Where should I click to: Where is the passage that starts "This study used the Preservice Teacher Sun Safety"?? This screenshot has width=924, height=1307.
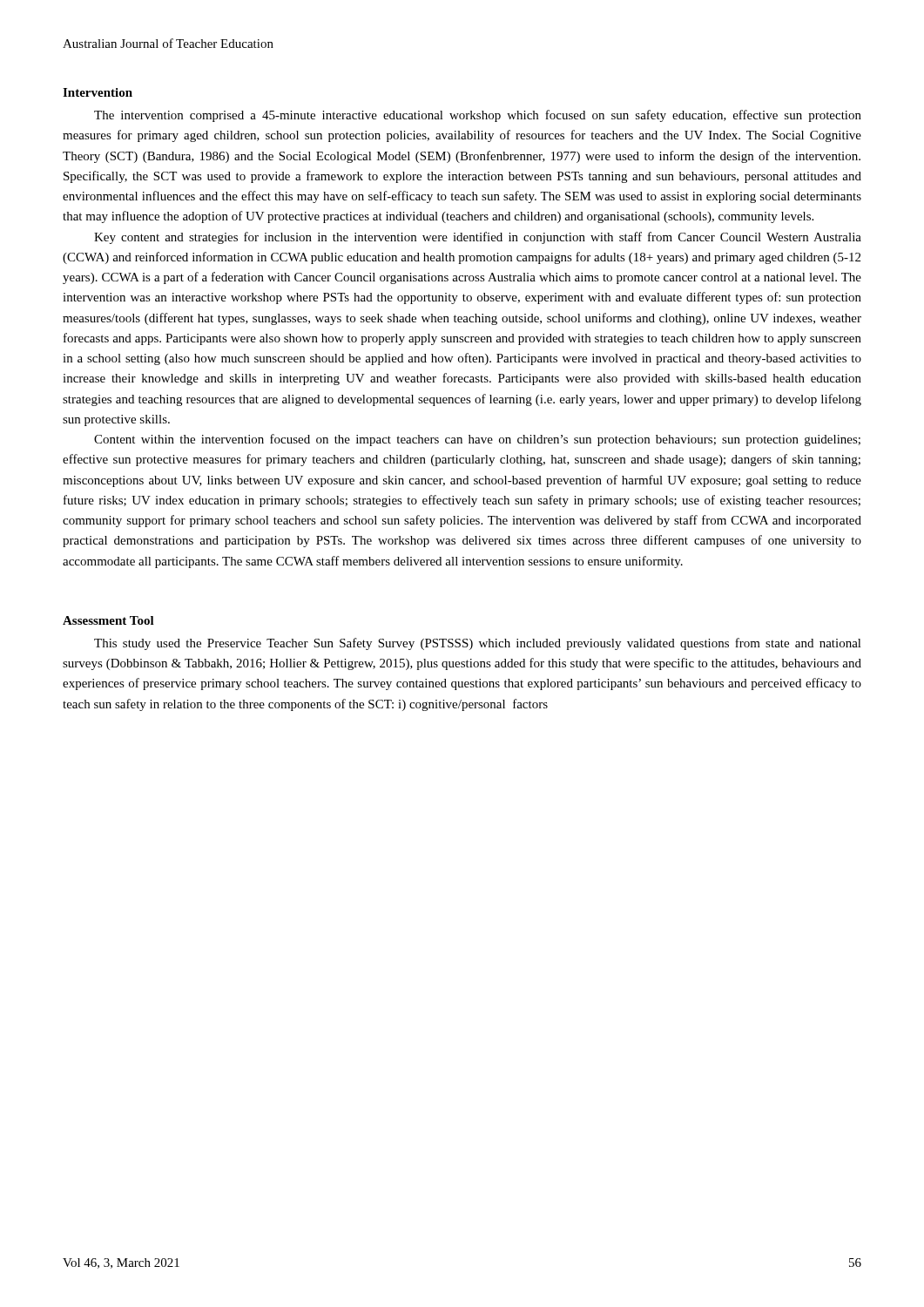(462, 674)
